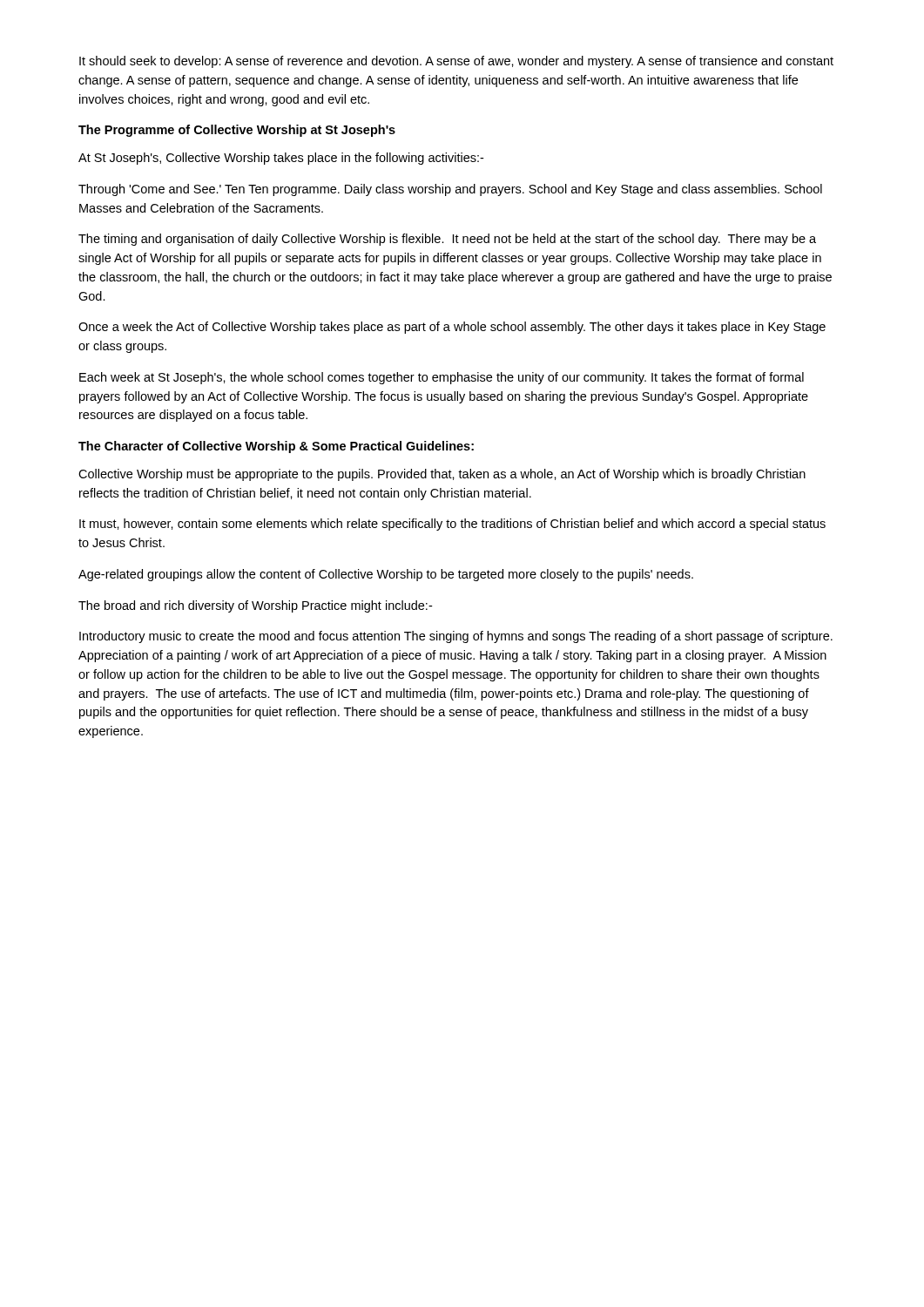
Task: Find the text starting "Each week at St Joseph's,"
Action: pyautogui.click(x=443, y=396)
